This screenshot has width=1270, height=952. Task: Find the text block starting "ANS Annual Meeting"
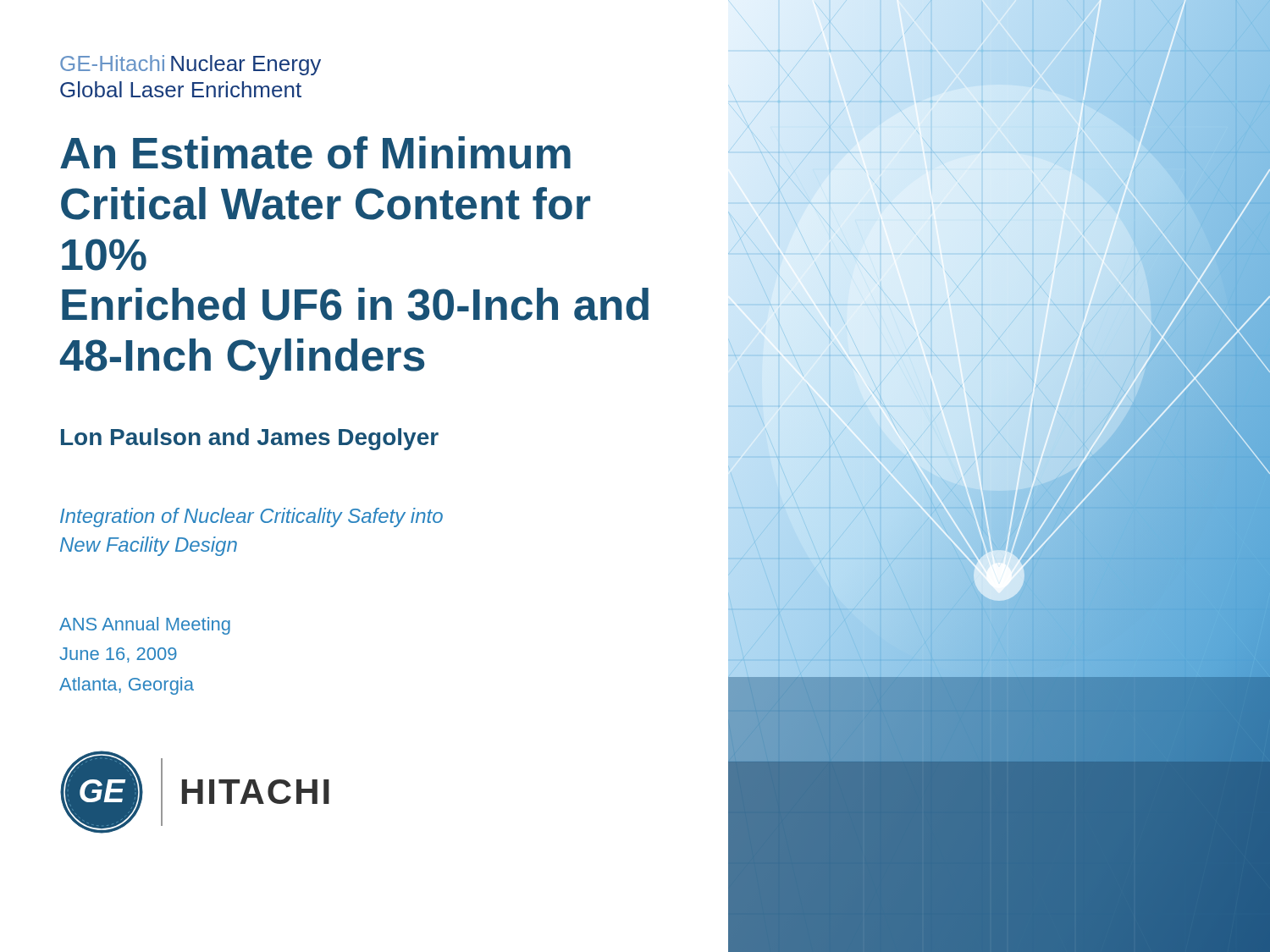click(x=145, y=654)
